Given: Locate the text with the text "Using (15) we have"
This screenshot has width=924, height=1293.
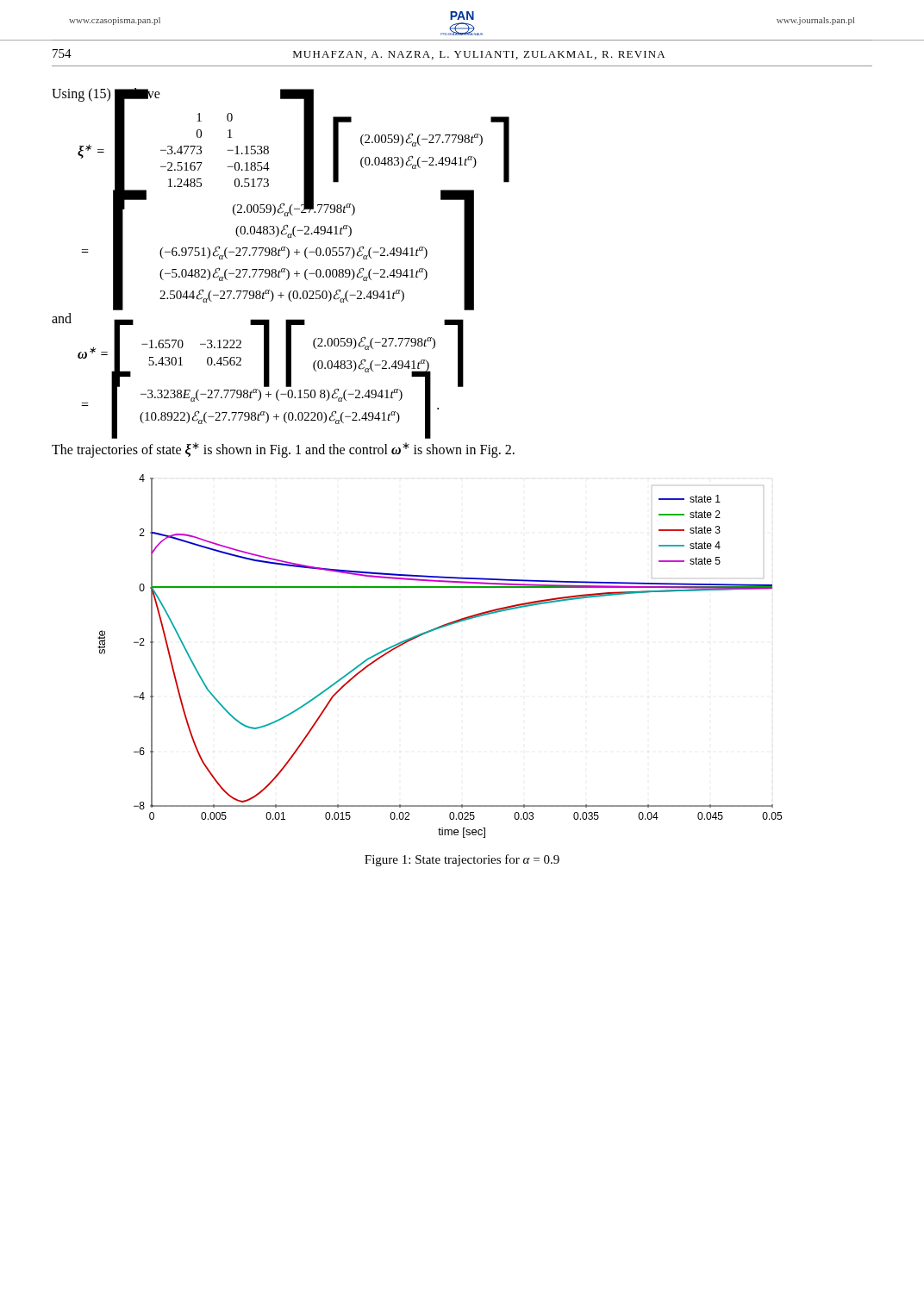Looking at the screenshot, I should point(106,94).
